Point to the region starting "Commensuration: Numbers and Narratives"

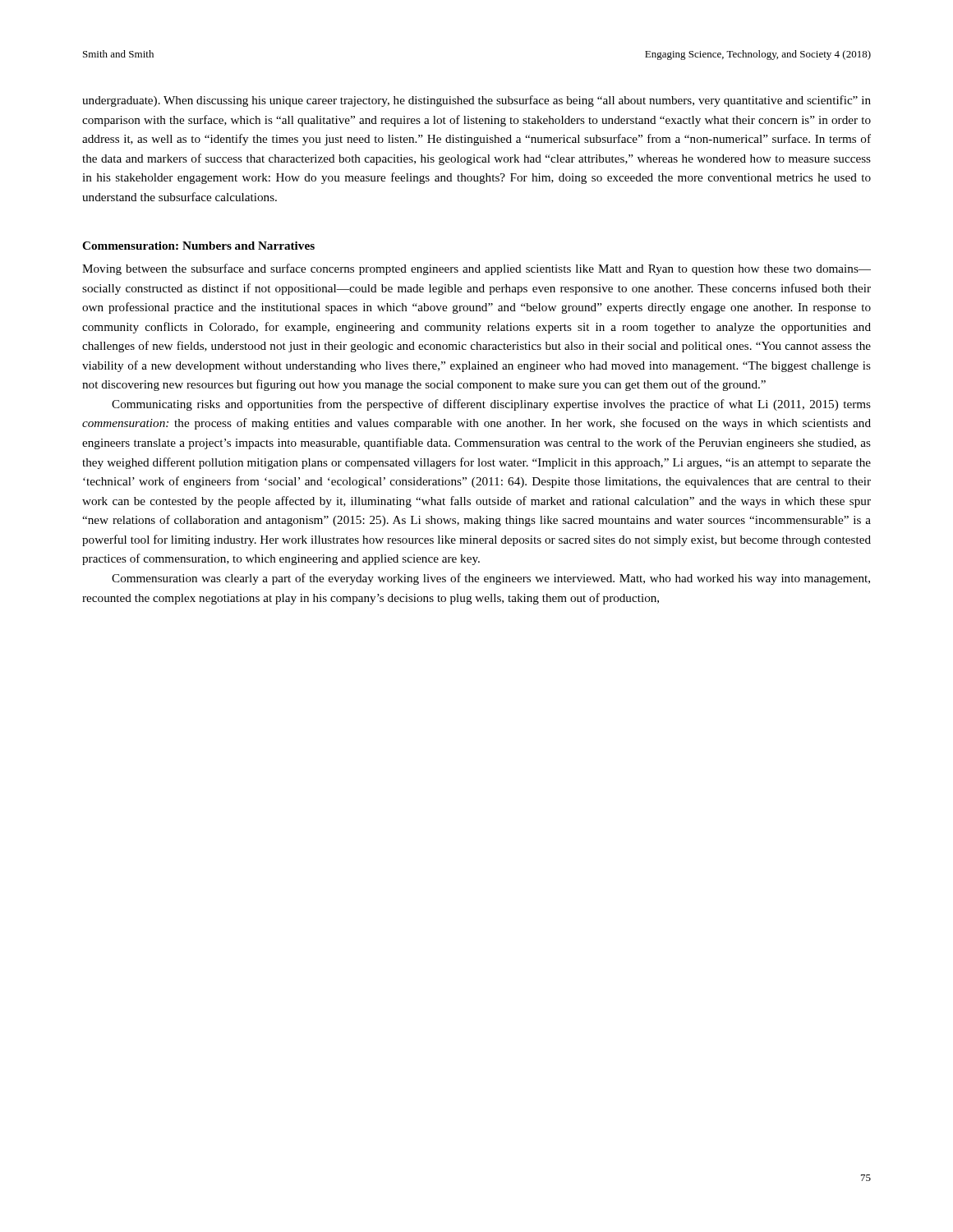(x=198, y=245)
